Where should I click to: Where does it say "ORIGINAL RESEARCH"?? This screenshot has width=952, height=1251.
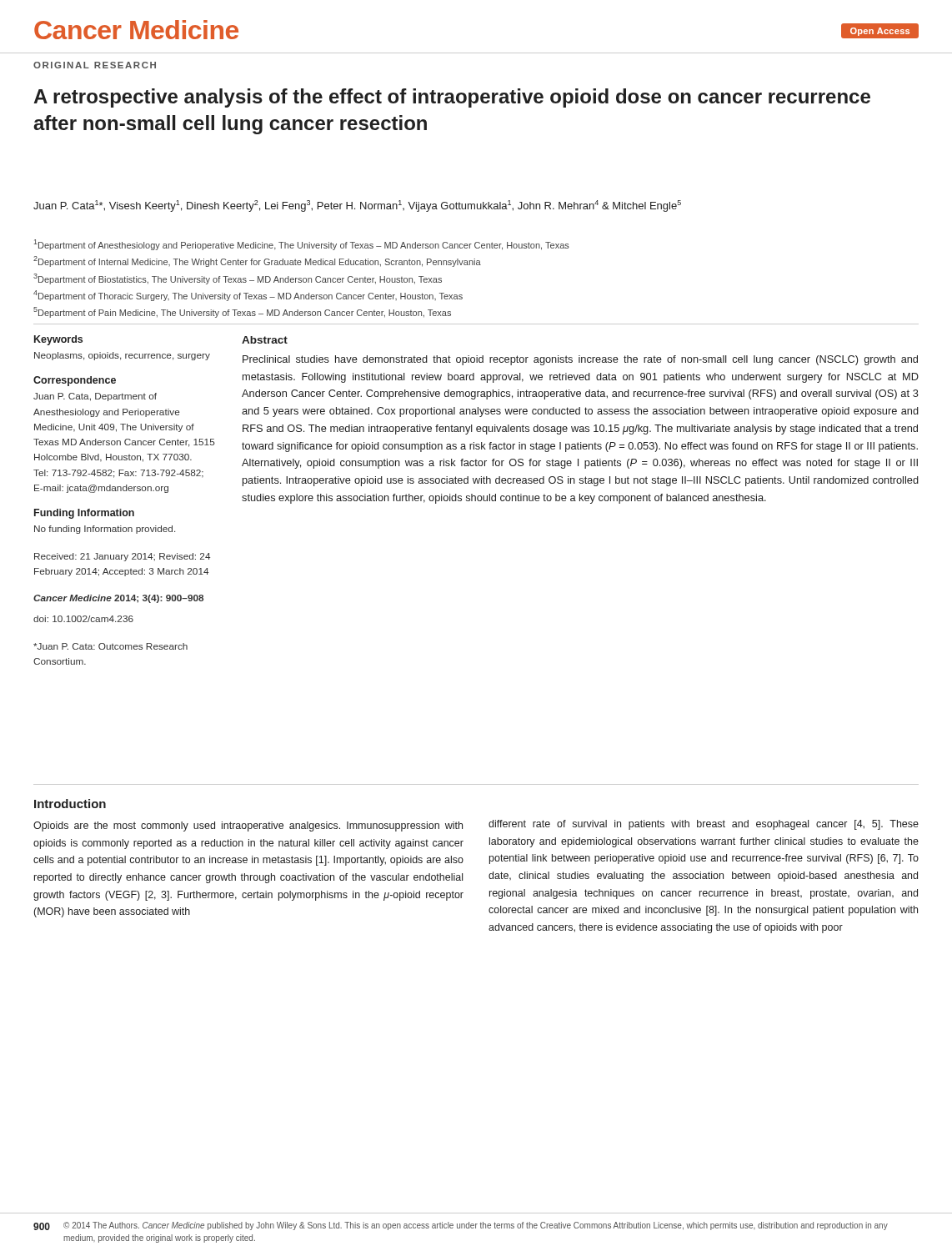point(96,65)
